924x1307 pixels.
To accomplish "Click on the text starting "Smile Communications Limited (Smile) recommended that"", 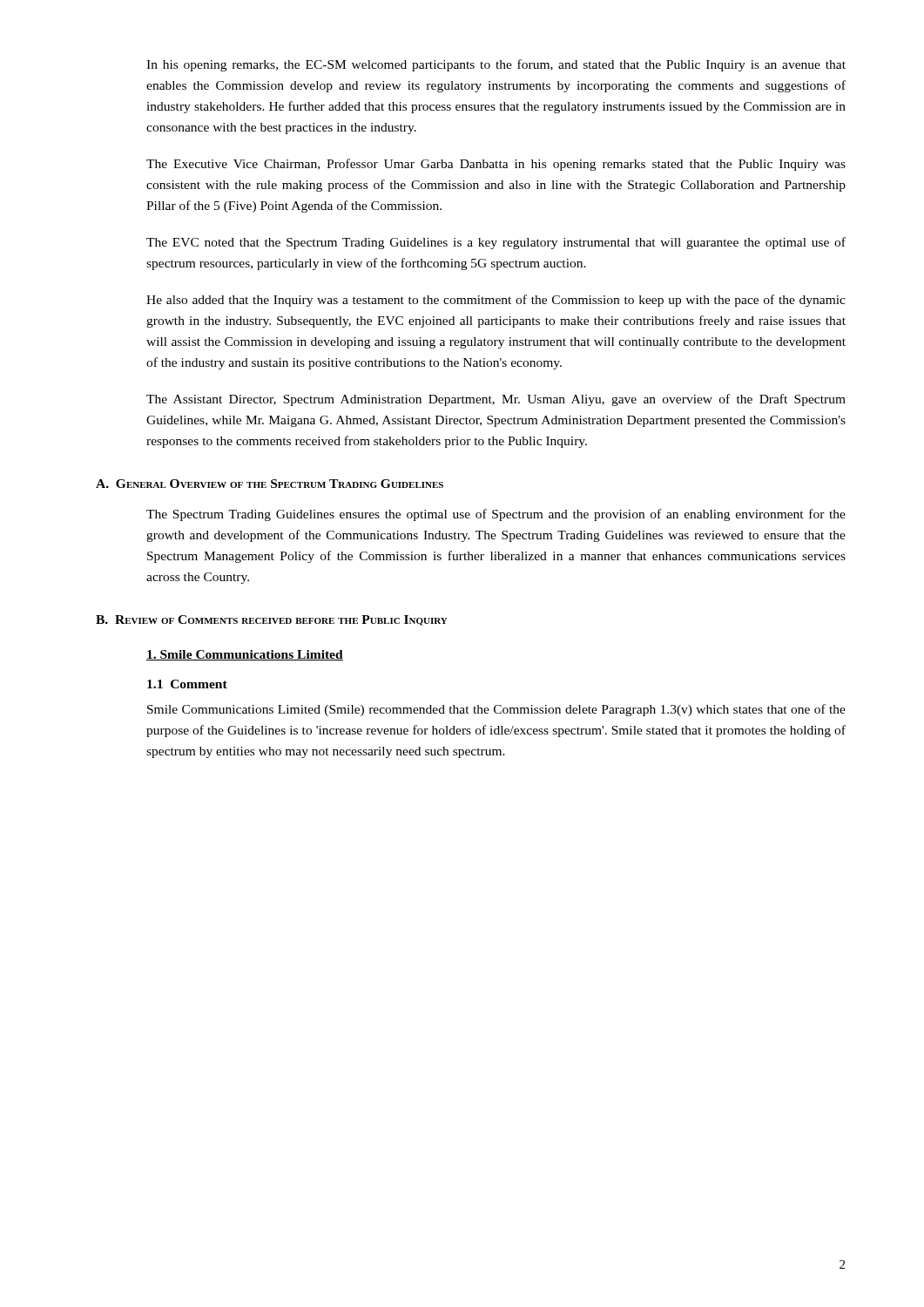I will tap(496, 730).
